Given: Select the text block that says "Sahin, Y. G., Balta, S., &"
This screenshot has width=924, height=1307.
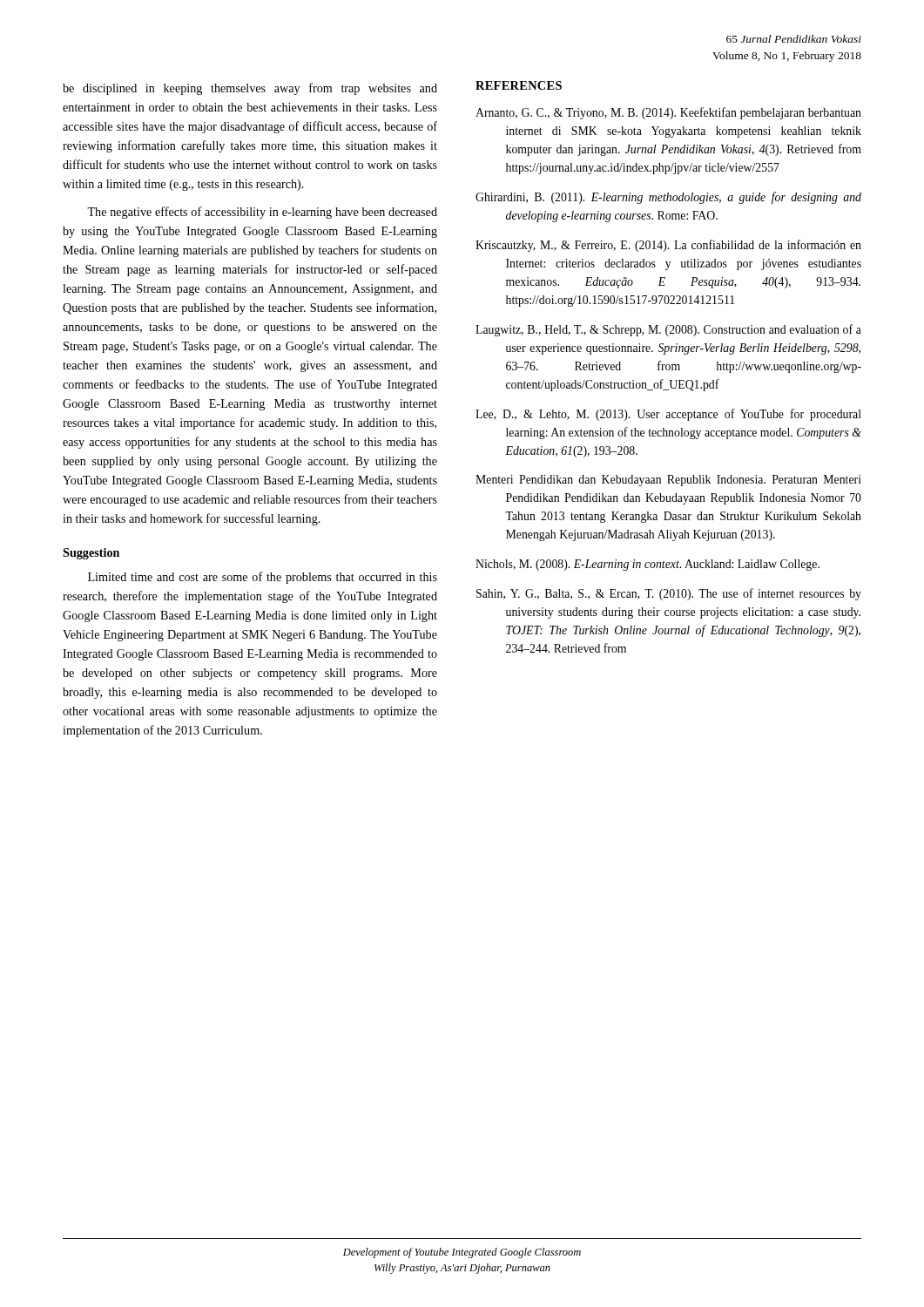Looking at the screenshot, I should [668, 621].
